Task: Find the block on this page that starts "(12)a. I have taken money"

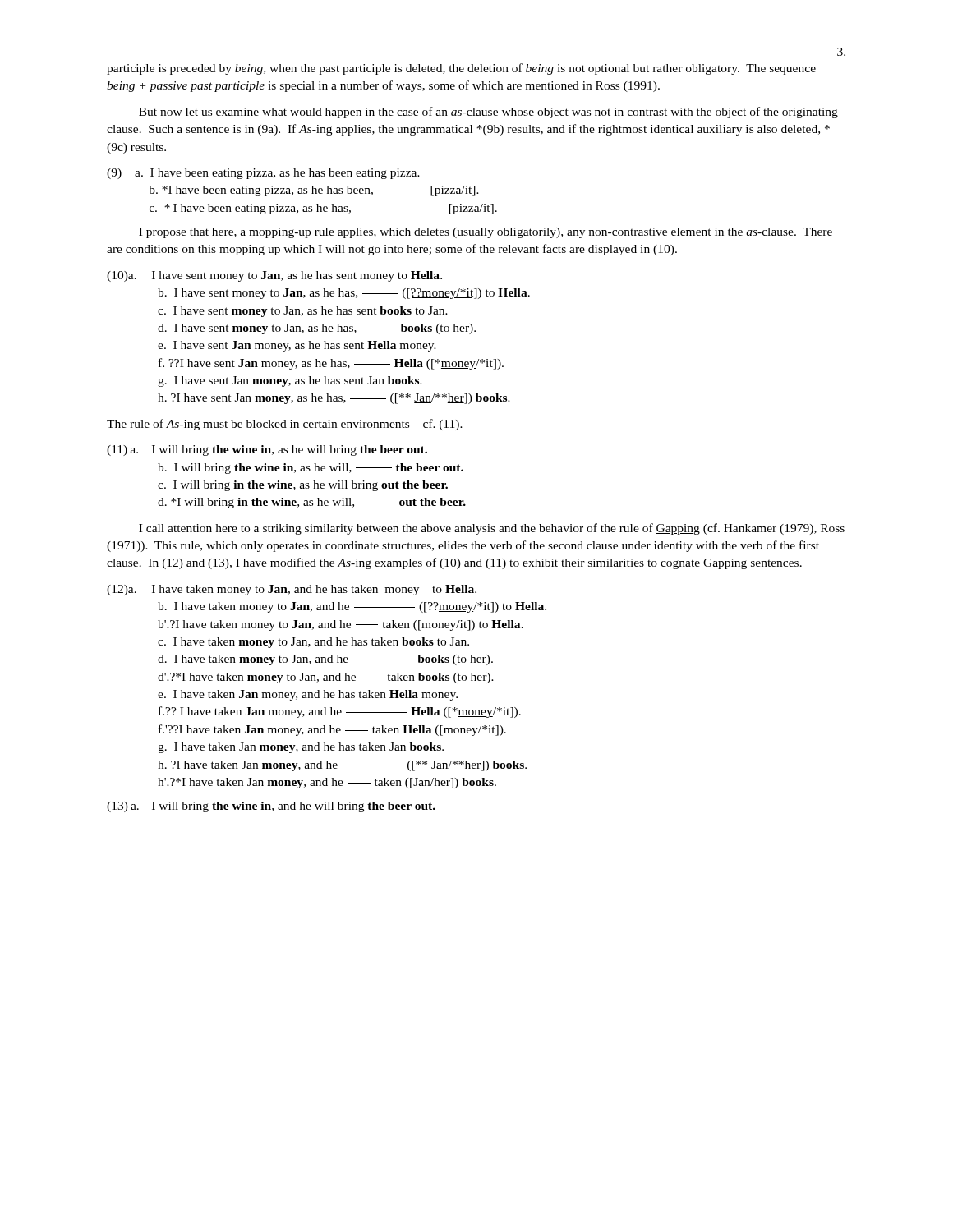Action: click(476, 685)
